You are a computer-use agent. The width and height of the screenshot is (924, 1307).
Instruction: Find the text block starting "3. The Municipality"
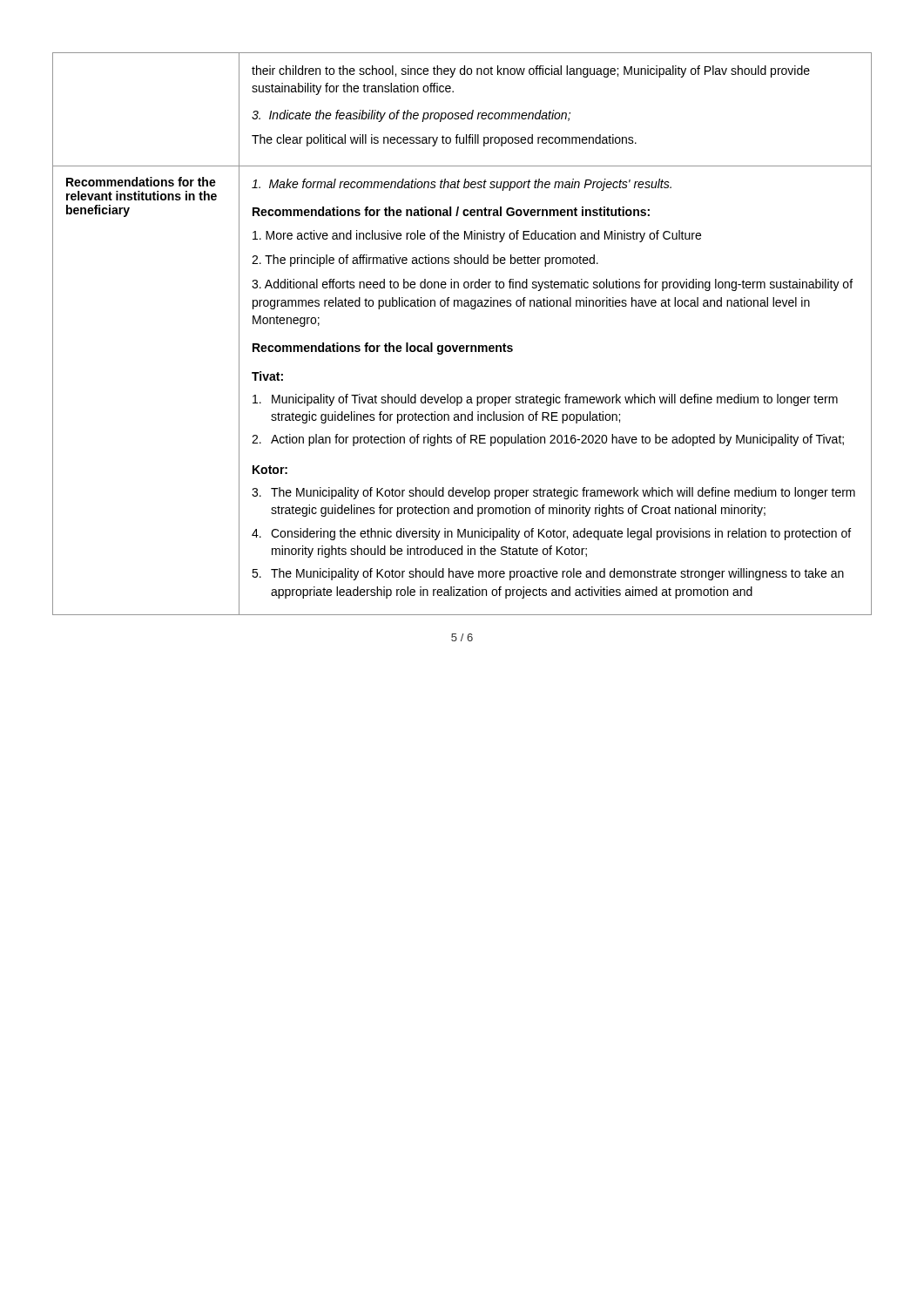pyautogui.click(x=555, y=501)
